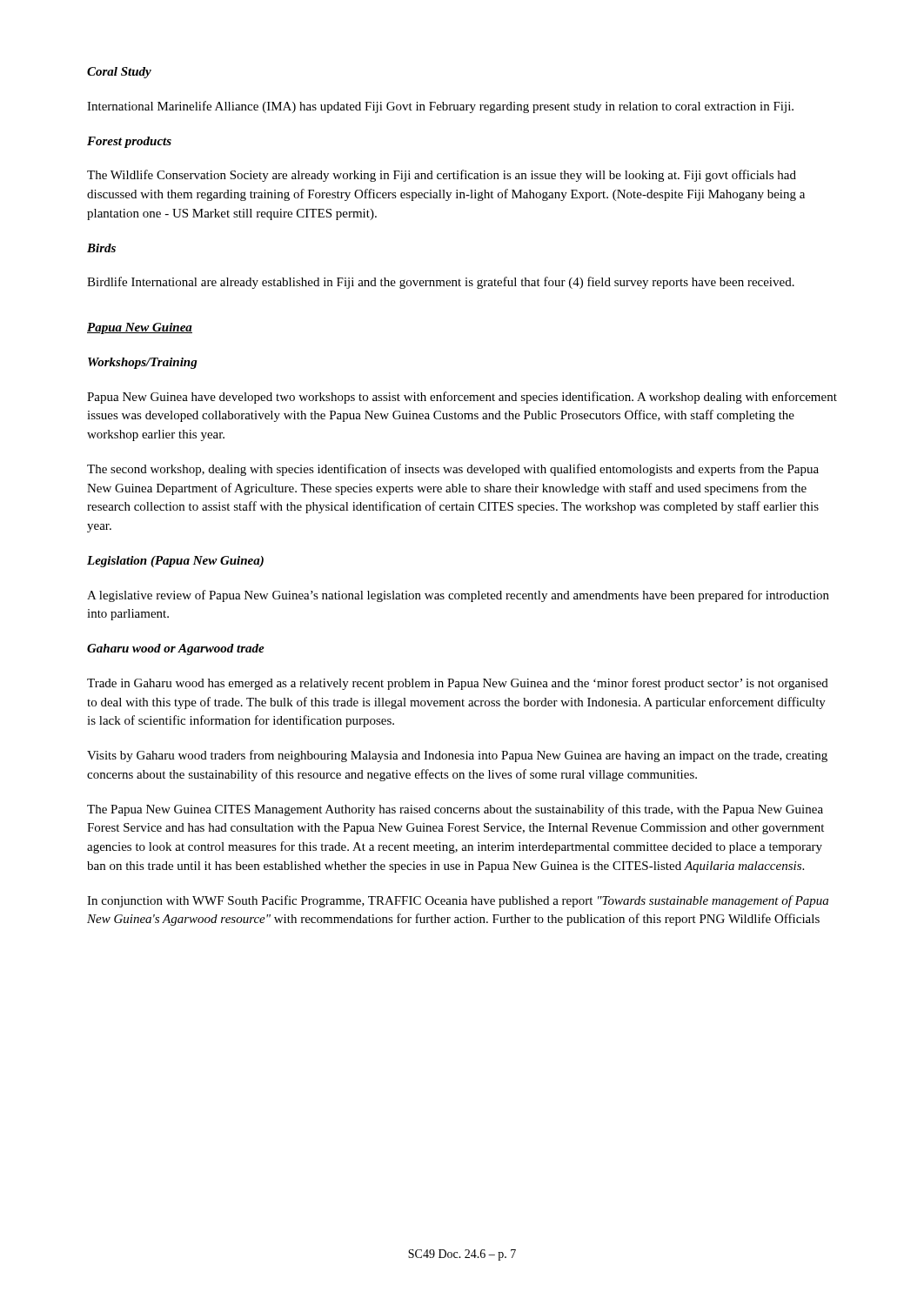Image resolution: width=924 pixels, height=1305 pixels.
Task: Find the passage starting "In conjunction with WWF South Pacific"
Action: [x=462, y=910]
